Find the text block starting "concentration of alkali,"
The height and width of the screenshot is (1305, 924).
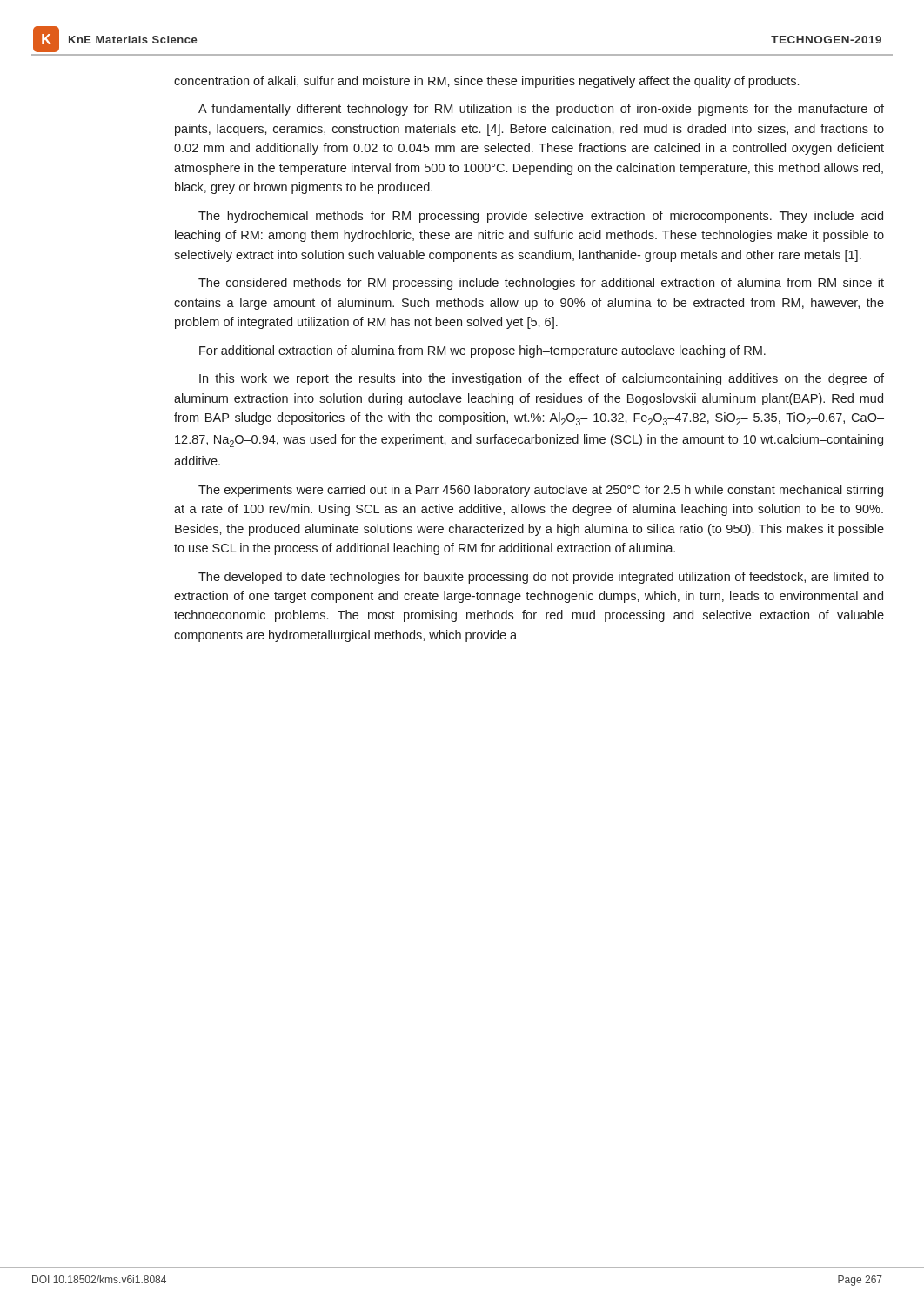529,358
